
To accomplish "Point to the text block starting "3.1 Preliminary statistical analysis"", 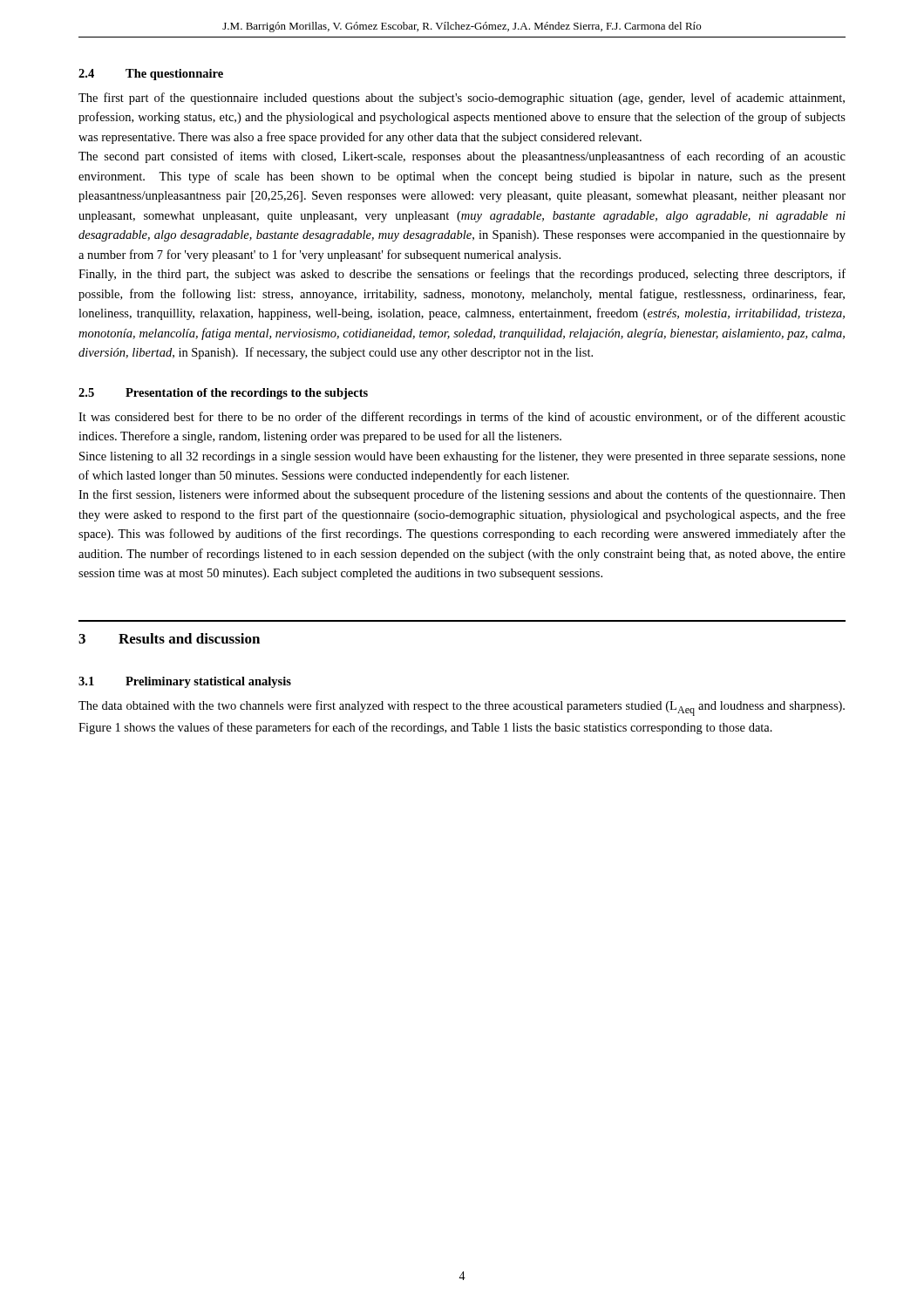I will pos(185,681).
